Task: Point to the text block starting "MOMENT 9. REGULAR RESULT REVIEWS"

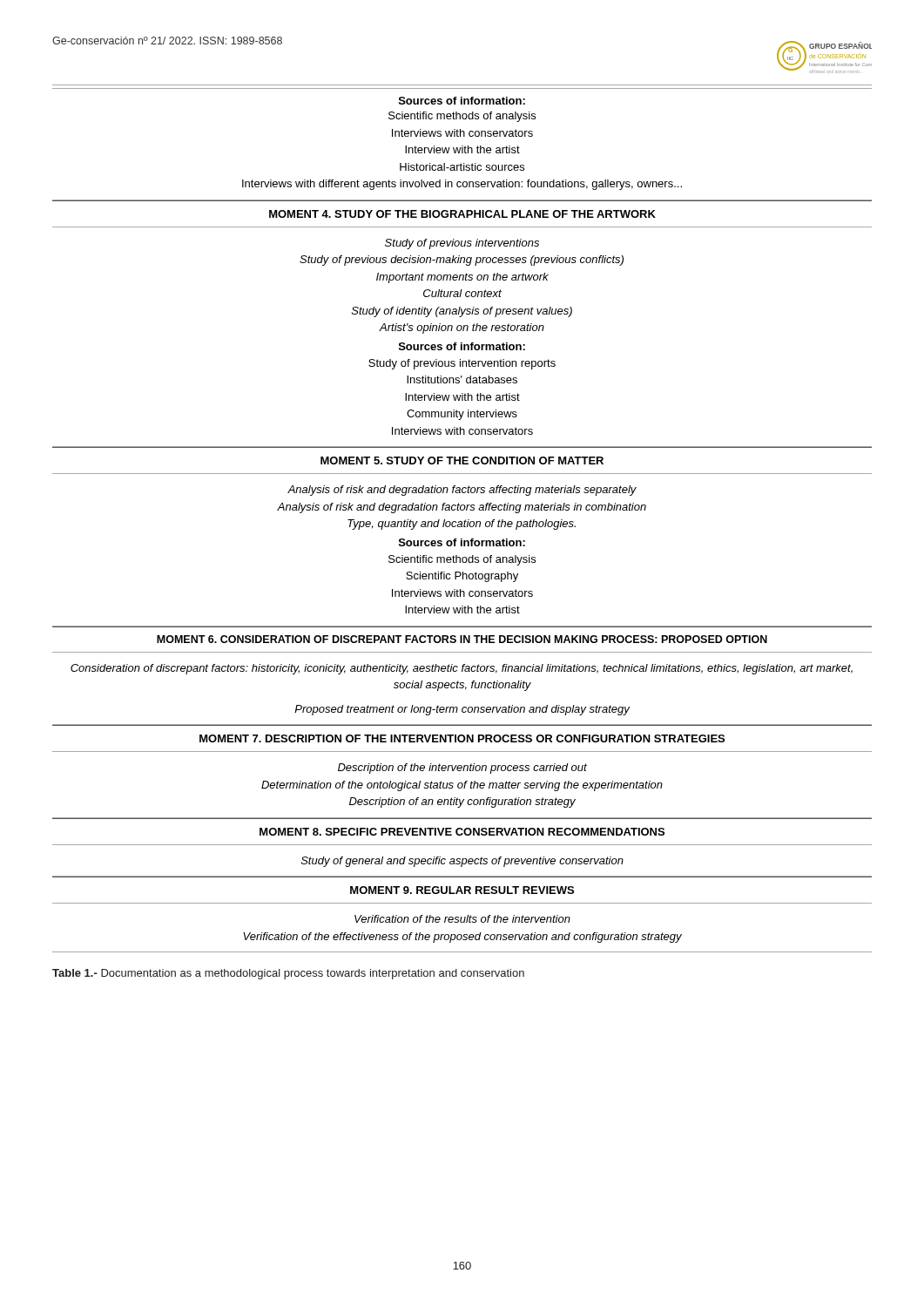Action: coord(462,890)
